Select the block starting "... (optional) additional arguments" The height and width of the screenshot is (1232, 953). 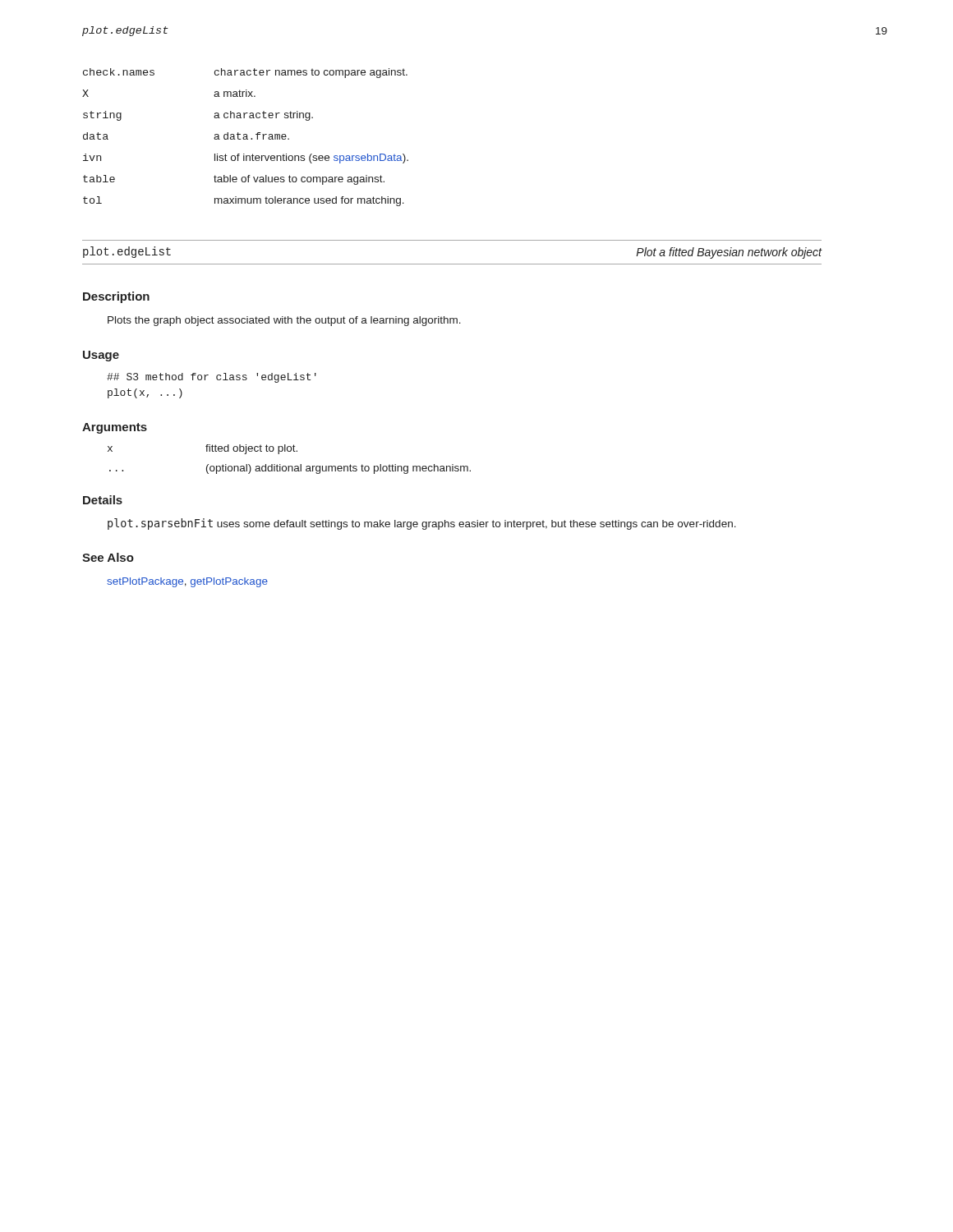coord(289,468)
